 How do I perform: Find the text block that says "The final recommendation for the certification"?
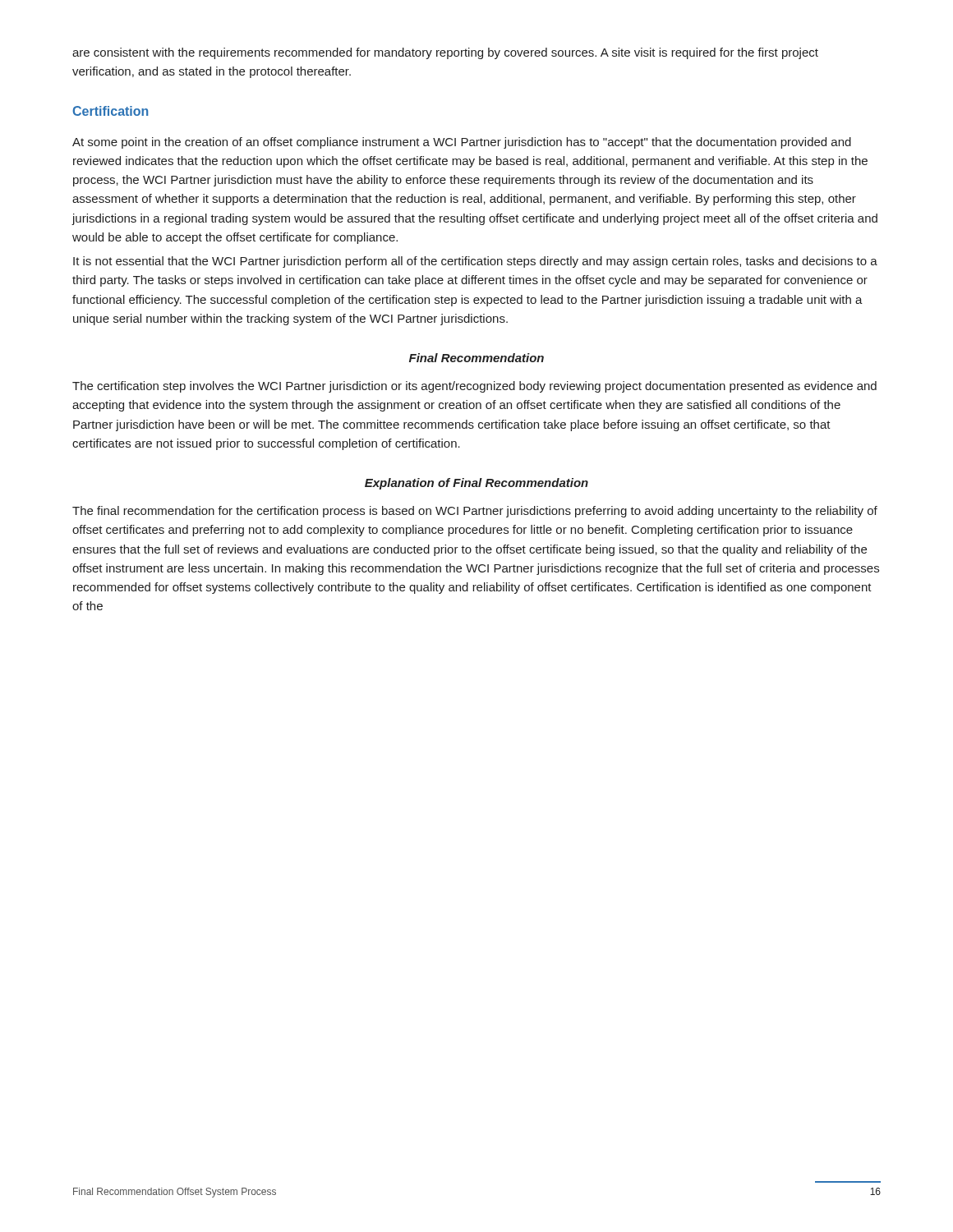click(476, 558)
